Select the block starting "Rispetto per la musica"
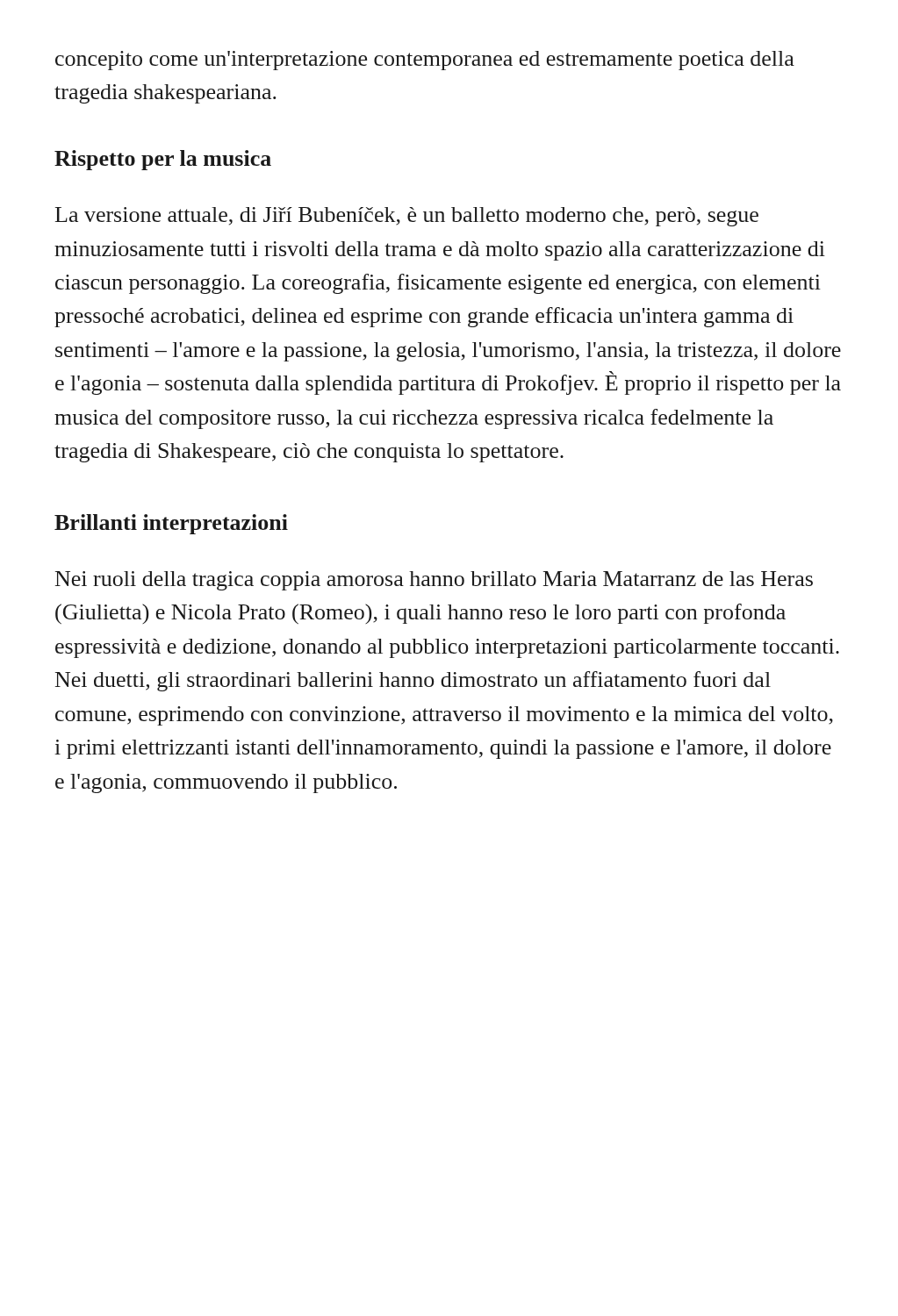This screenshot has width=898, height=1316. coord(163,158)
